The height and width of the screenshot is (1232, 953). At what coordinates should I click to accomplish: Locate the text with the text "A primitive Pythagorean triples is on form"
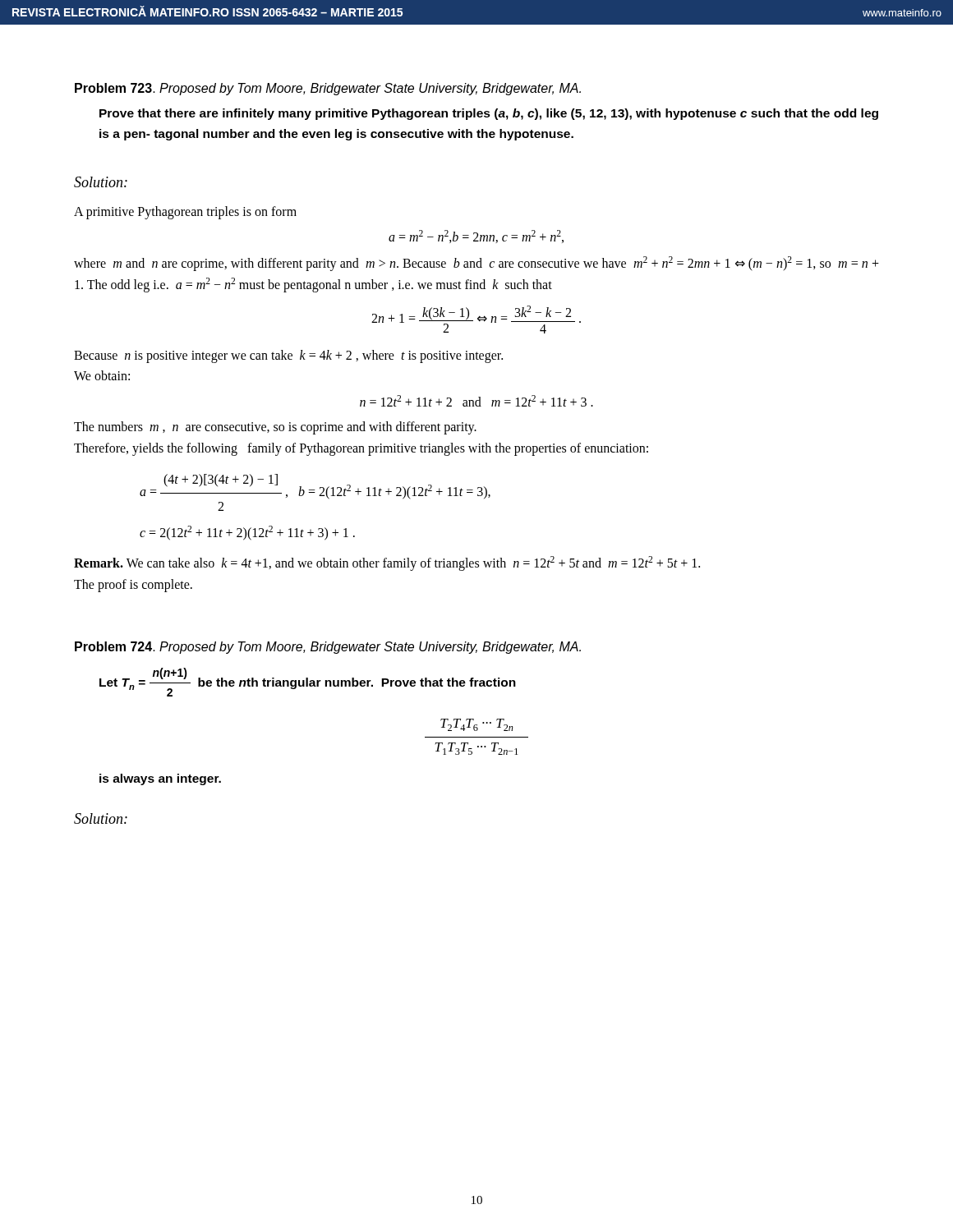[x=185, y=211]
